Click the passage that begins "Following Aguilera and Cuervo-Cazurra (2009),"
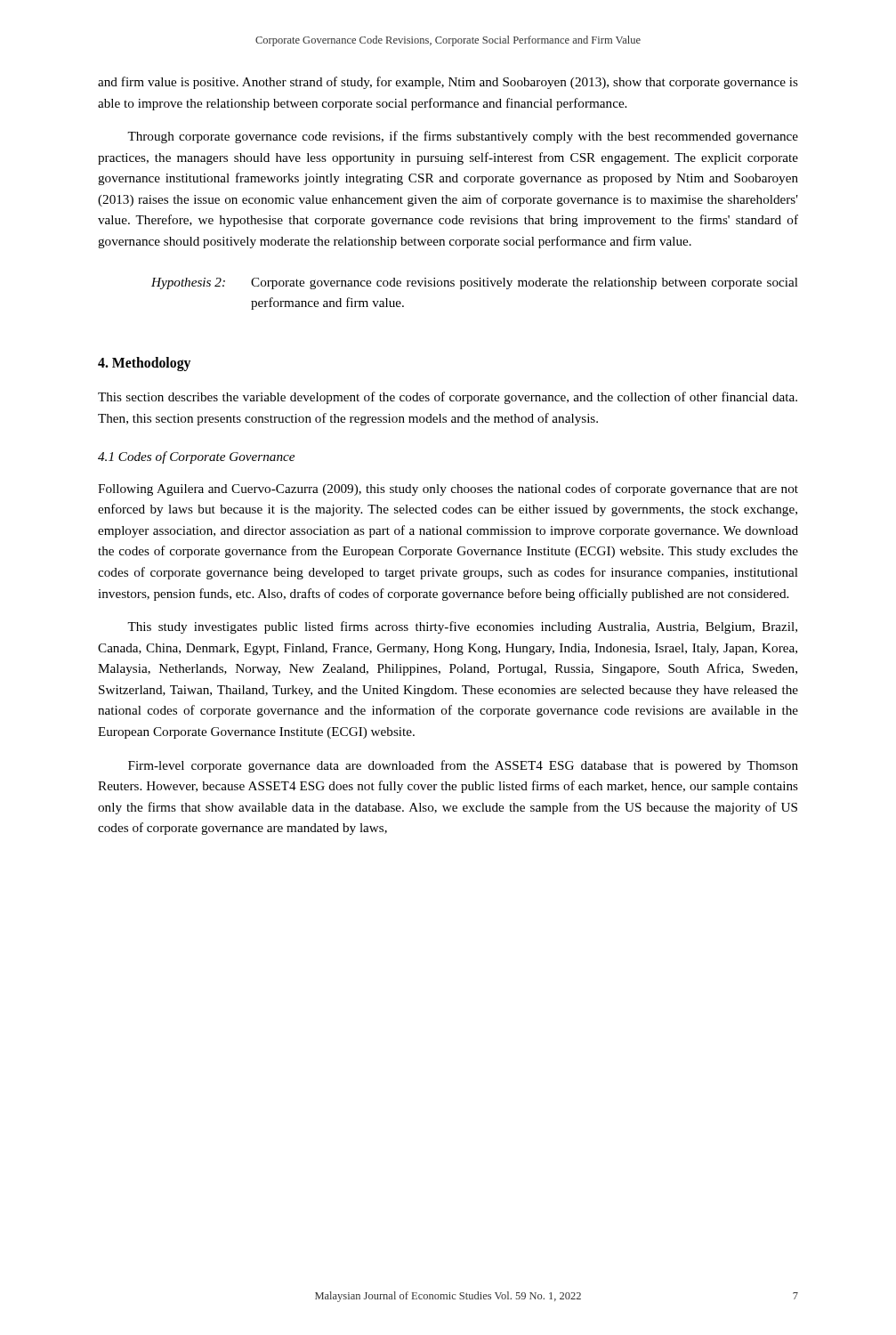Viewport: 896px width, 1335px height. [448, 540]
